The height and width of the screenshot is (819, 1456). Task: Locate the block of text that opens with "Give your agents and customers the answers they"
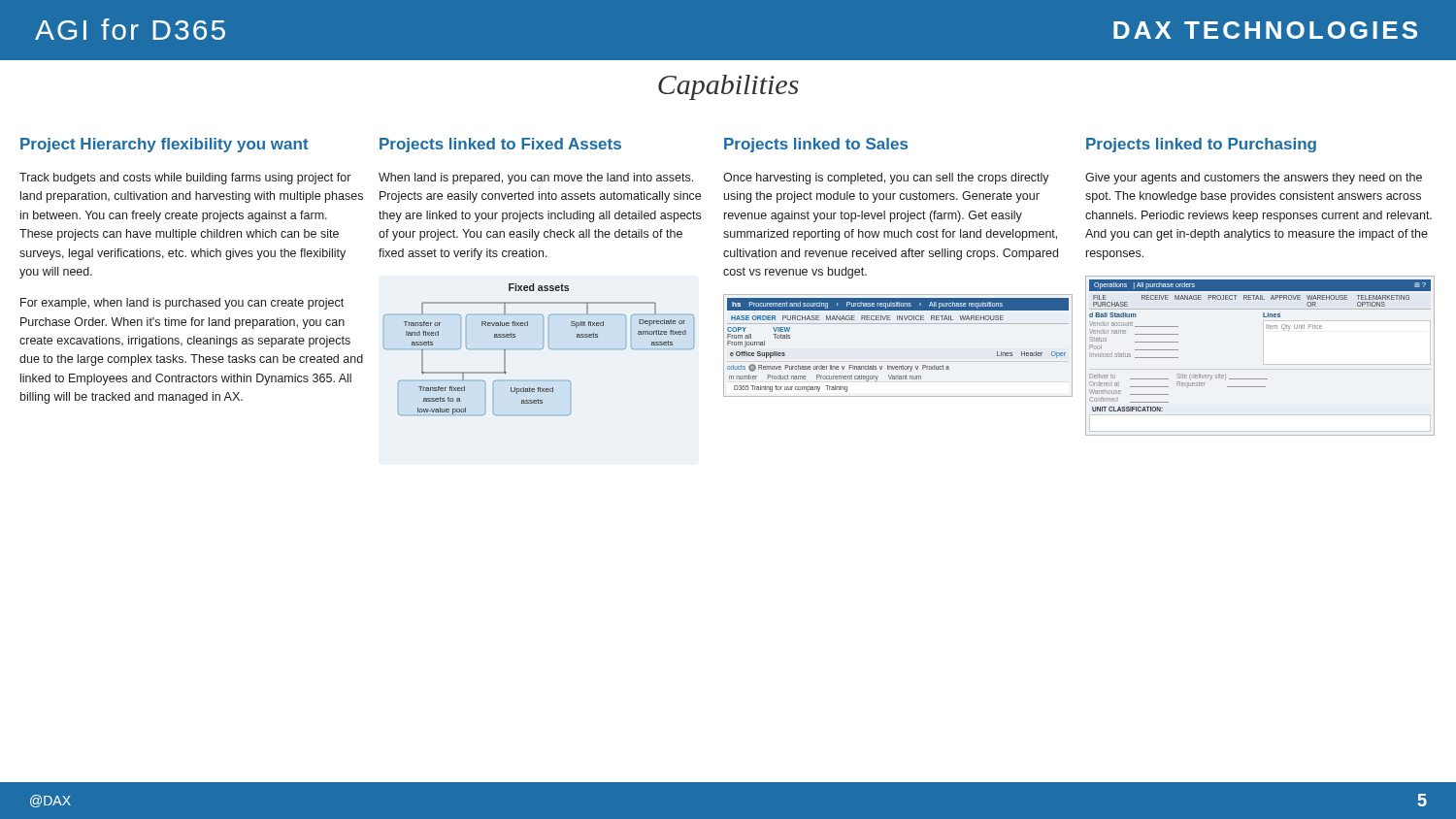point(1259,215)
